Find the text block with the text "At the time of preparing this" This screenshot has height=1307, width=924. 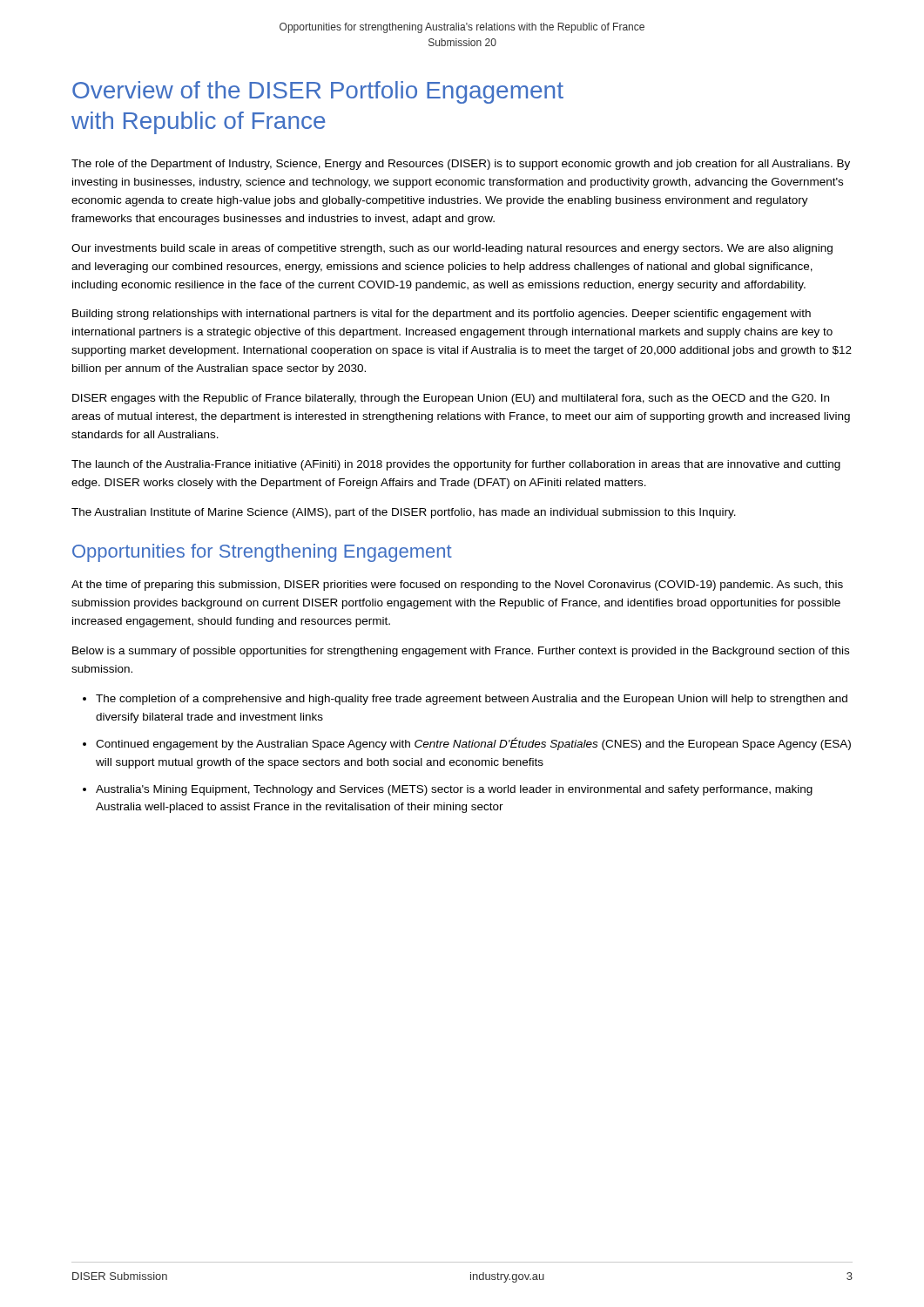457,603
